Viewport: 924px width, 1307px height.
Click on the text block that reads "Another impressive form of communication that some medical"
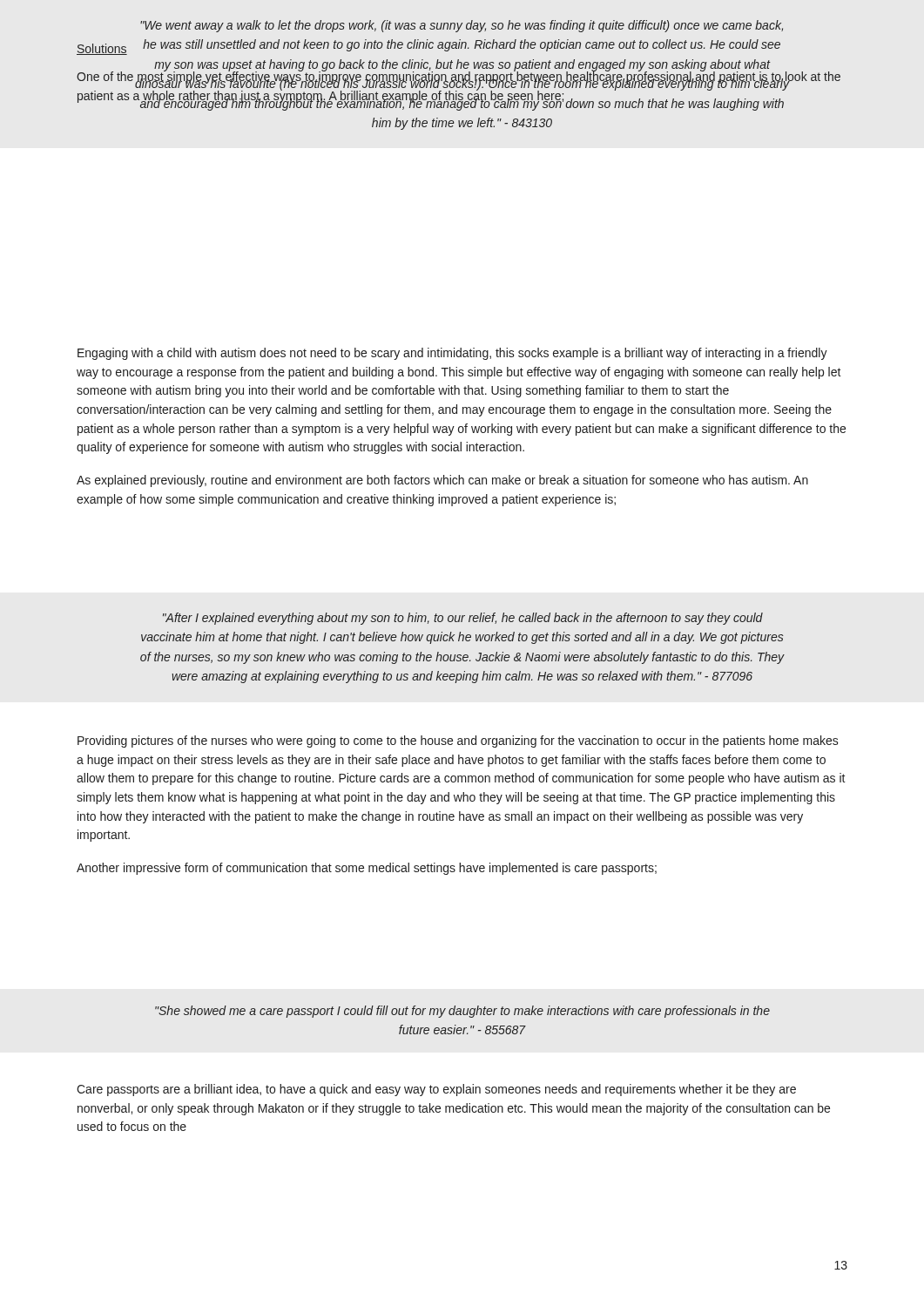pos(367,868)
